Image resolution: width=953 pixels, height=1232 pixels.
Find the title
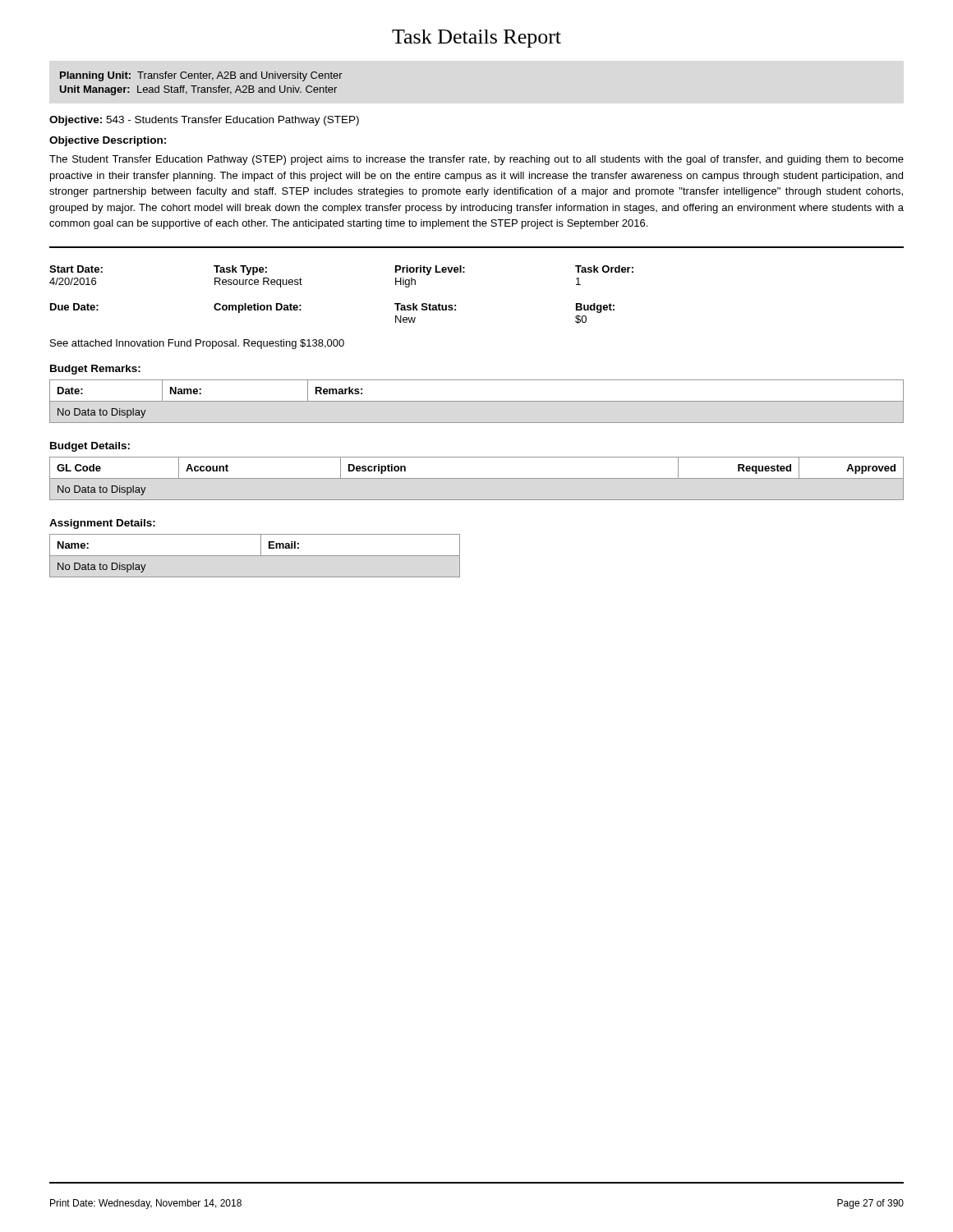(x=476, y=37)
